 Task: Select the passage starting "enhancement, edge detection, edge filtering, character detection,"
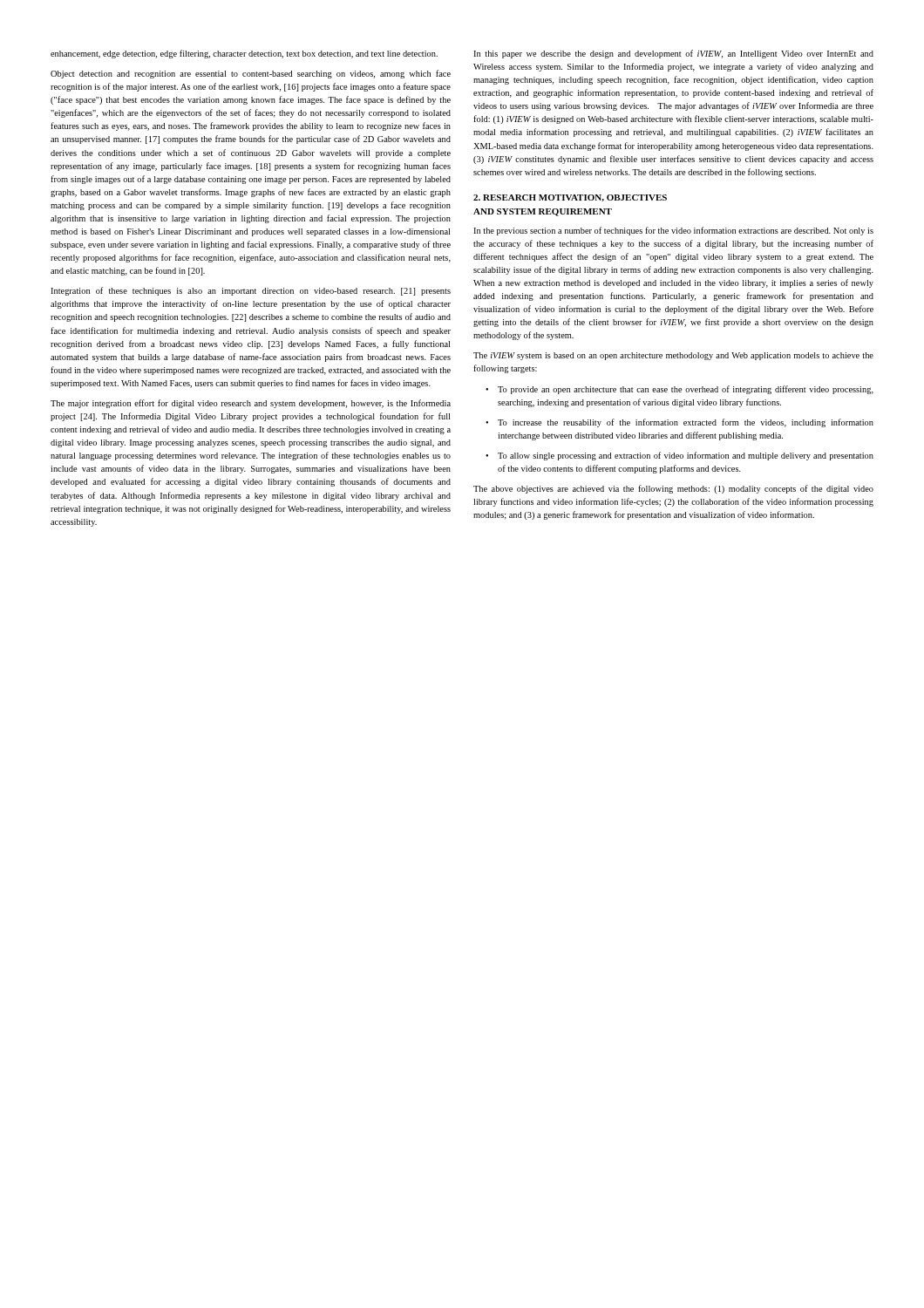click(251, 54)
